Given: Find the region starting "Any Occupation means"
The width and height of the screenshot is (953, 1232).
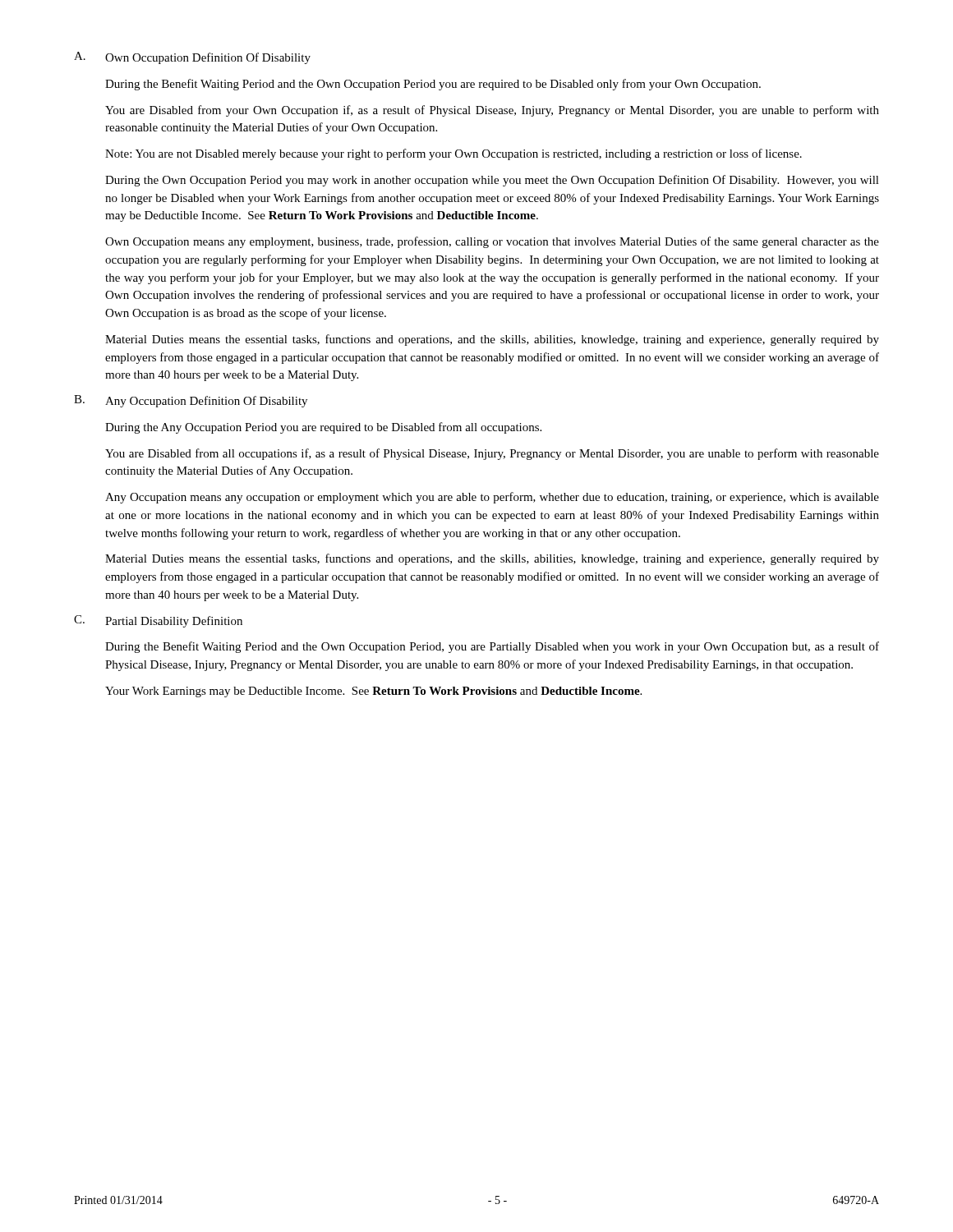Looking at the screenshot, I should [492, 515].
